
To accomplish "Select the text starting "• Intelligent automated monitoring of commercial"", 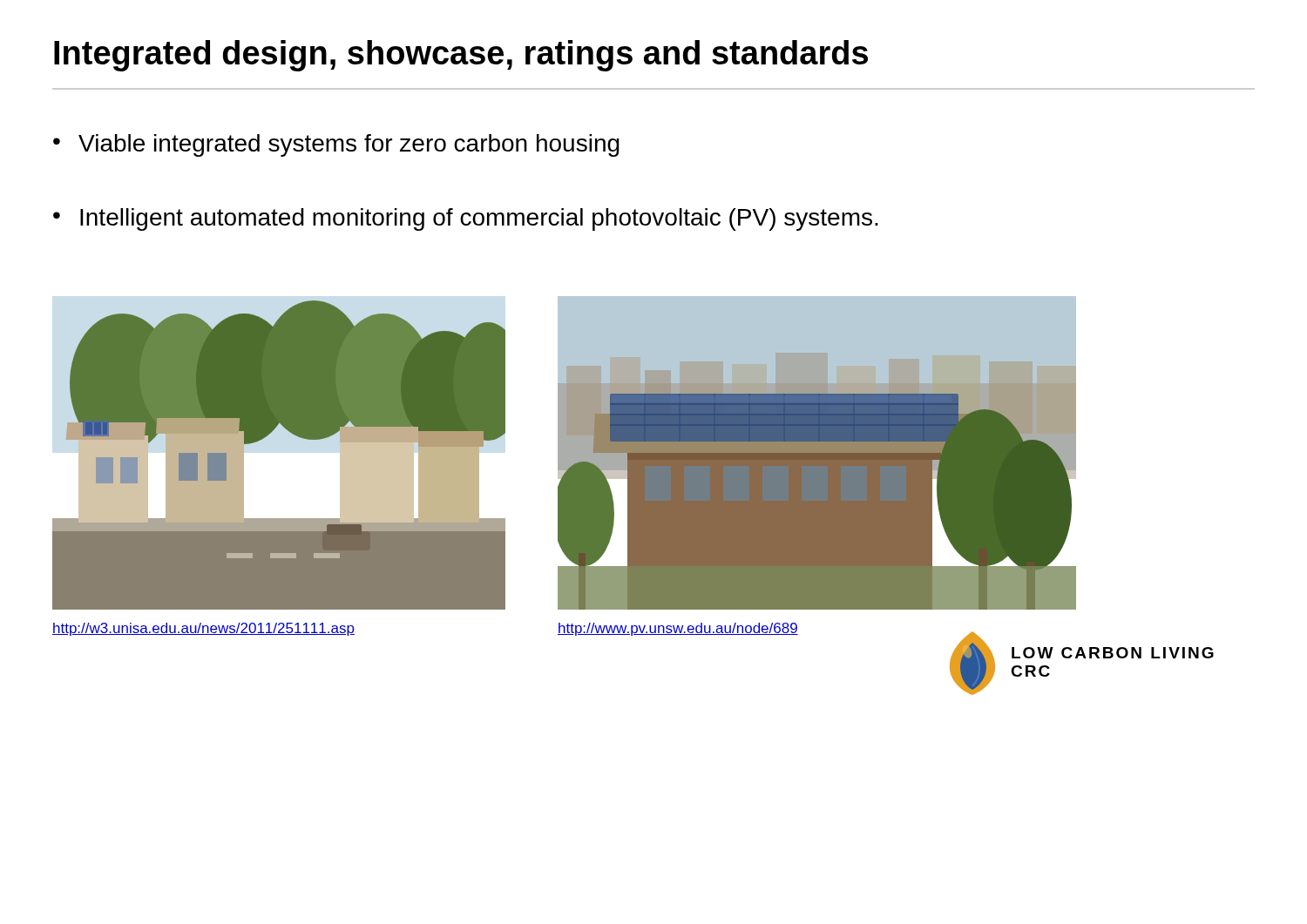I will (466, 217).
